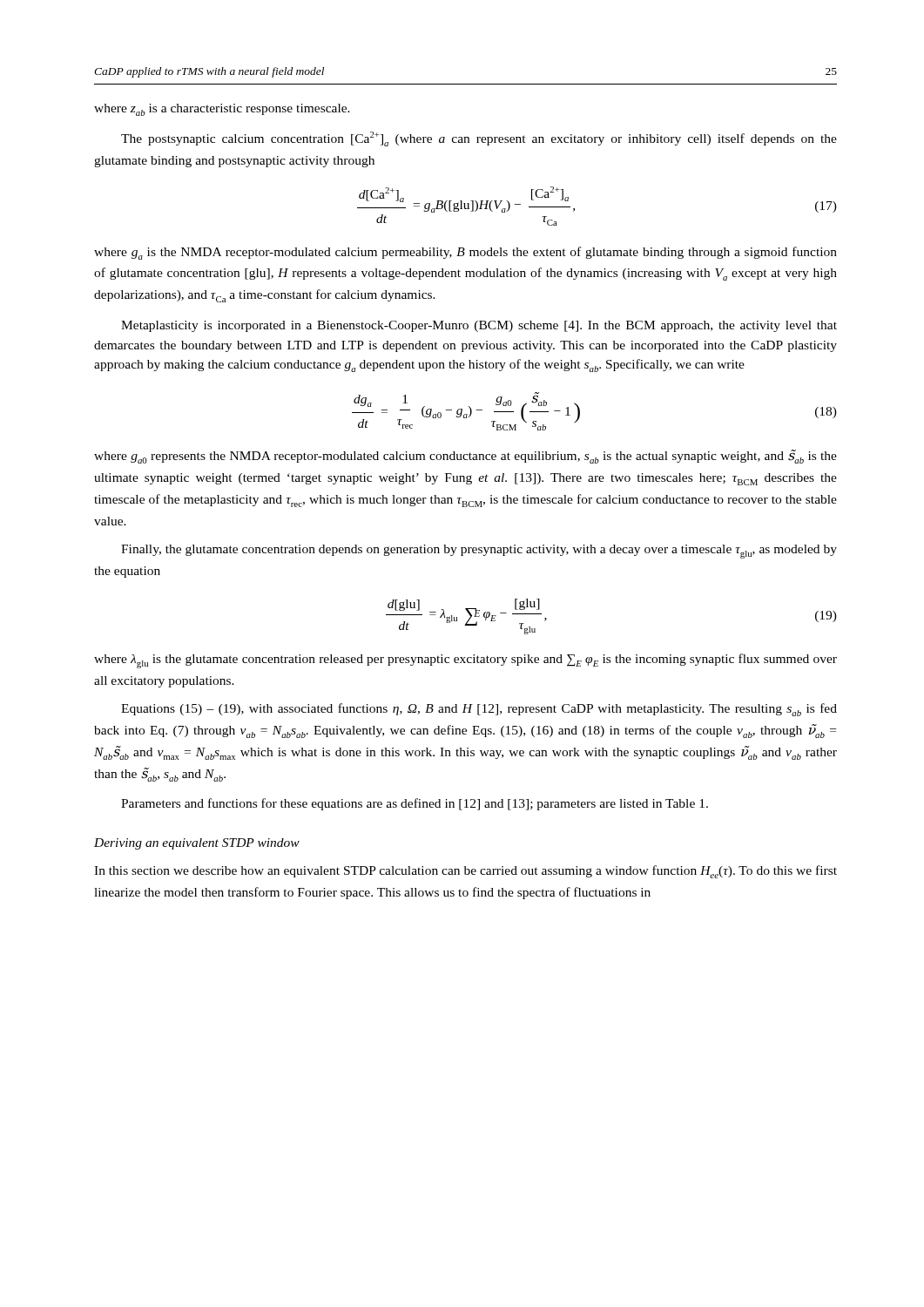Viewport: 924px width, 1307px height.
Task: Find the text block with the text "In this section we describe"
Action: click(x=465, y=882)
